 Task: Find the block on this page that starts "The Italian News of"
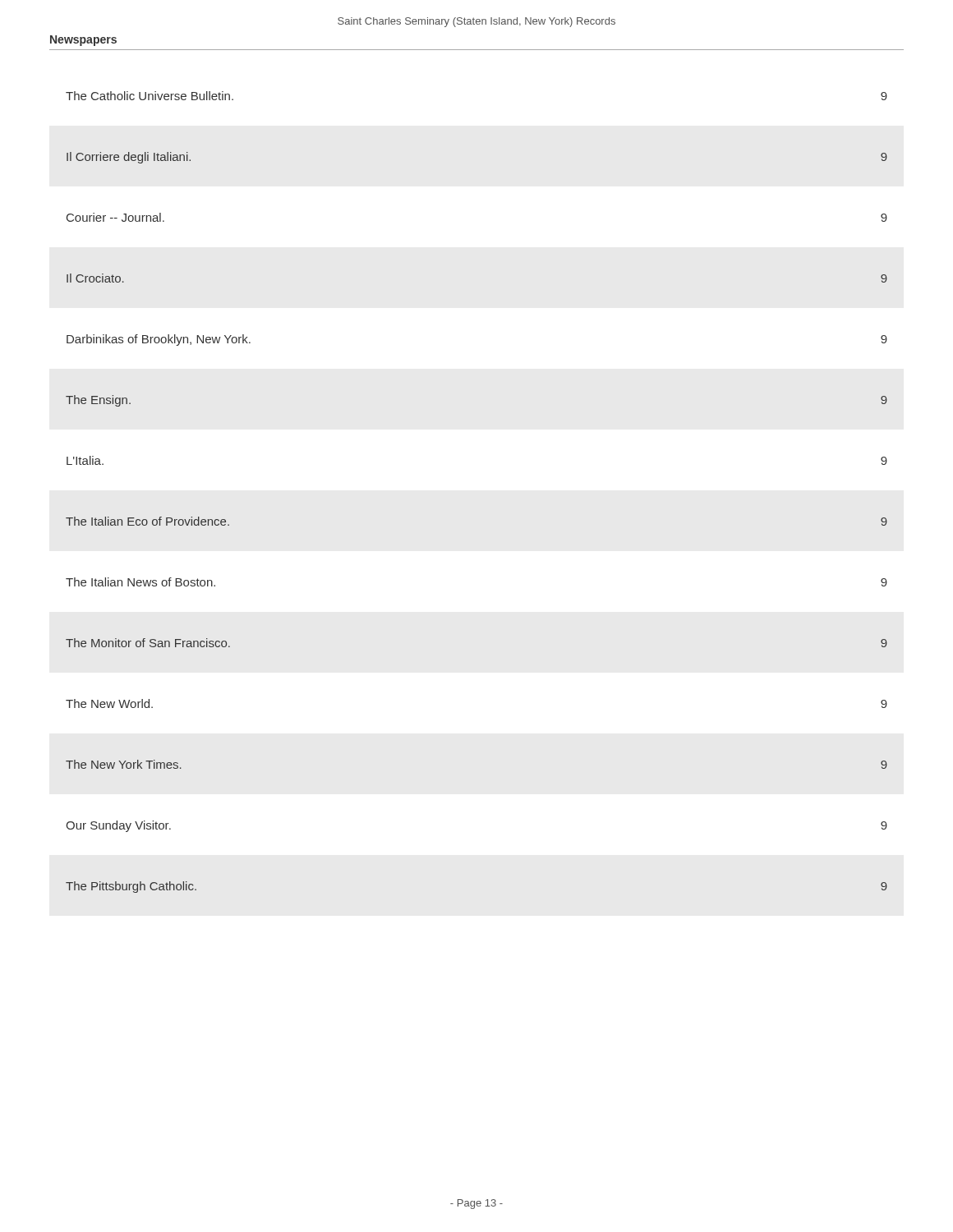[x=143, y=582]
